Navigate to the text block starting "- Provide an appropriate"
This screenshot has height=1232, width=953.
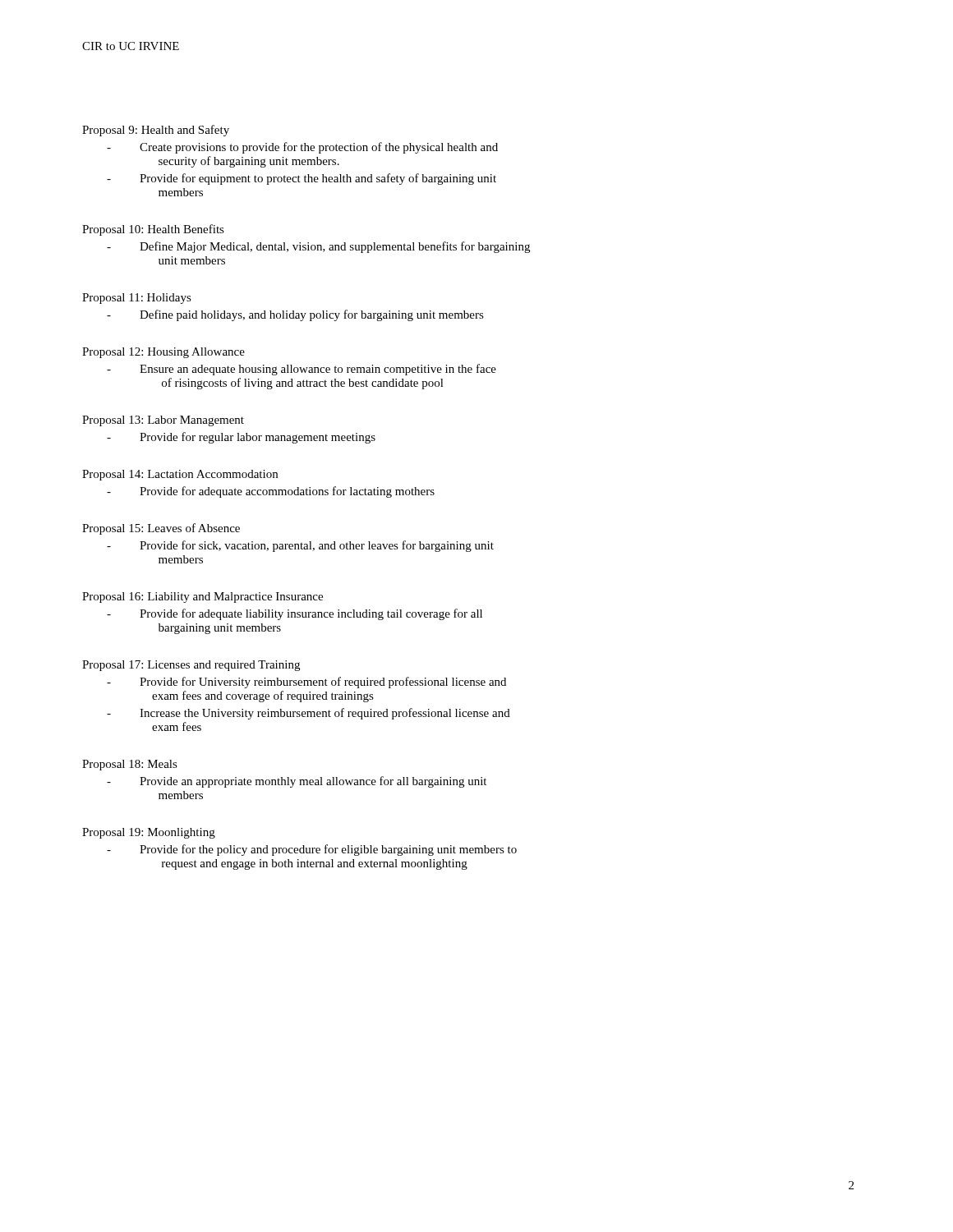(297, 788)
